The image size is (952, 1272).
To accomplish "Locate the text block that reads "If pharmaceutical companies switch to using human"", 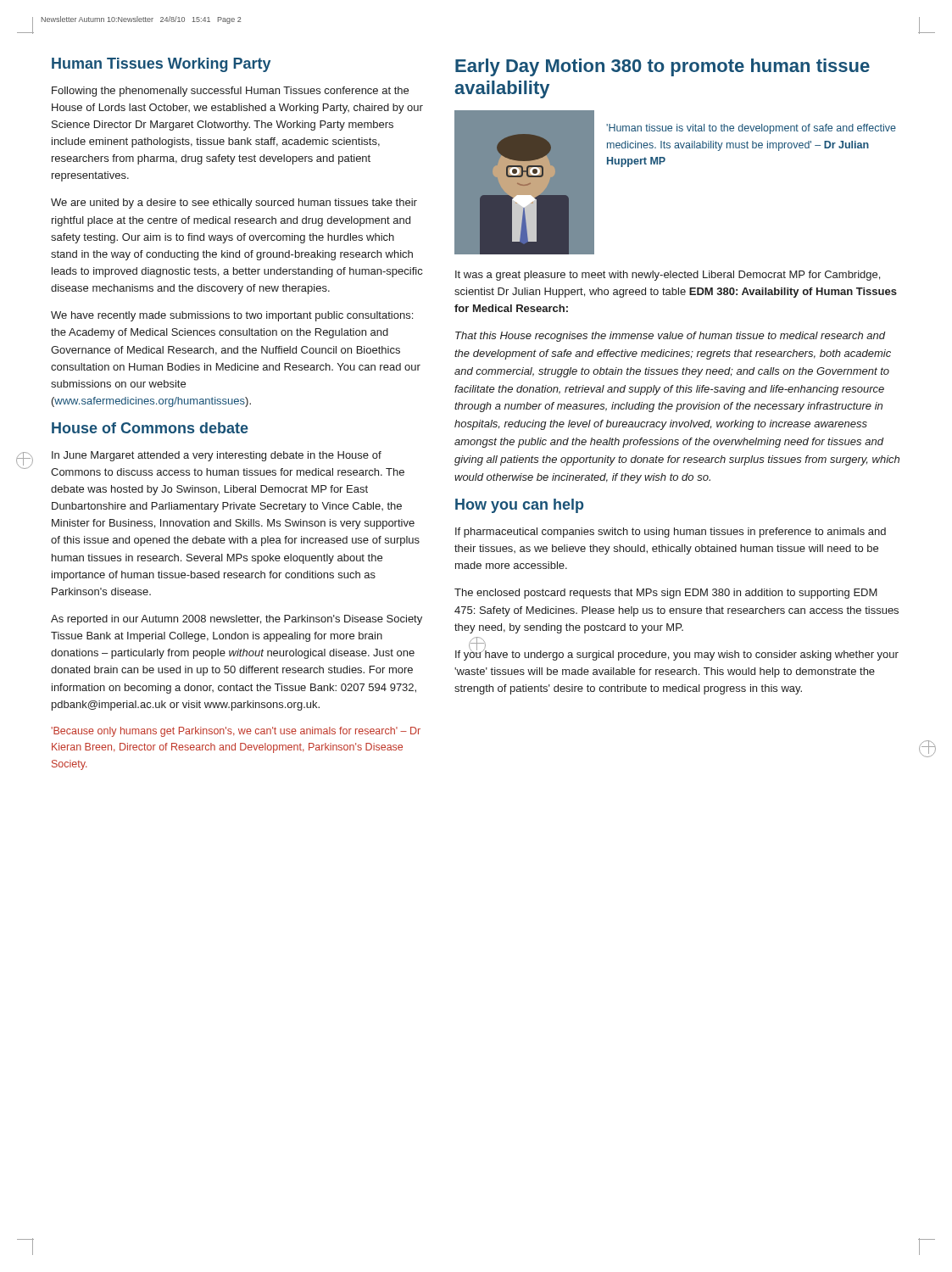I will 678,549.
